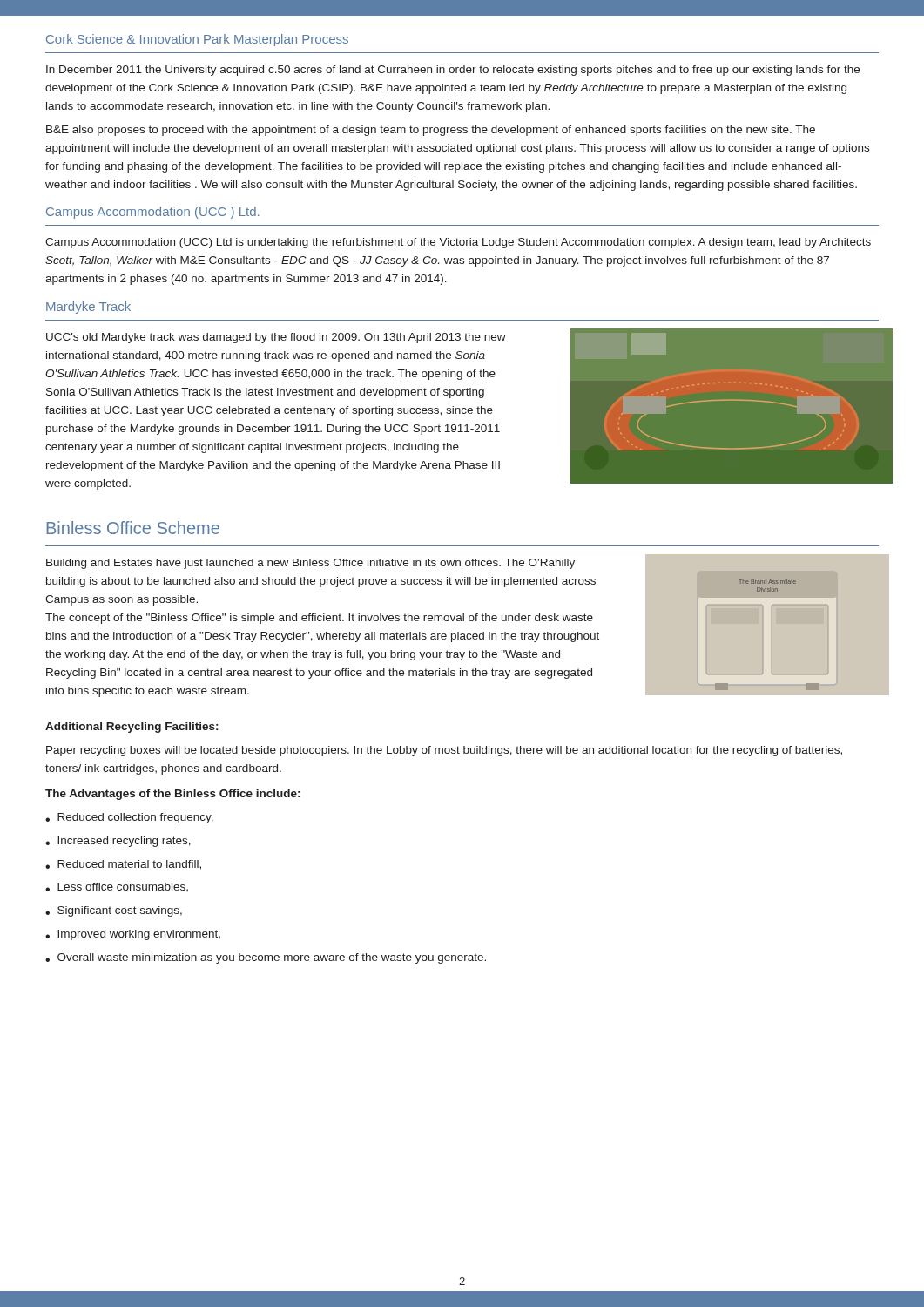This screenshot has height=1307, width=924.
Task: Select the text that says "Additional Recycling Facilities:"
Action: (x=132, y=726)
